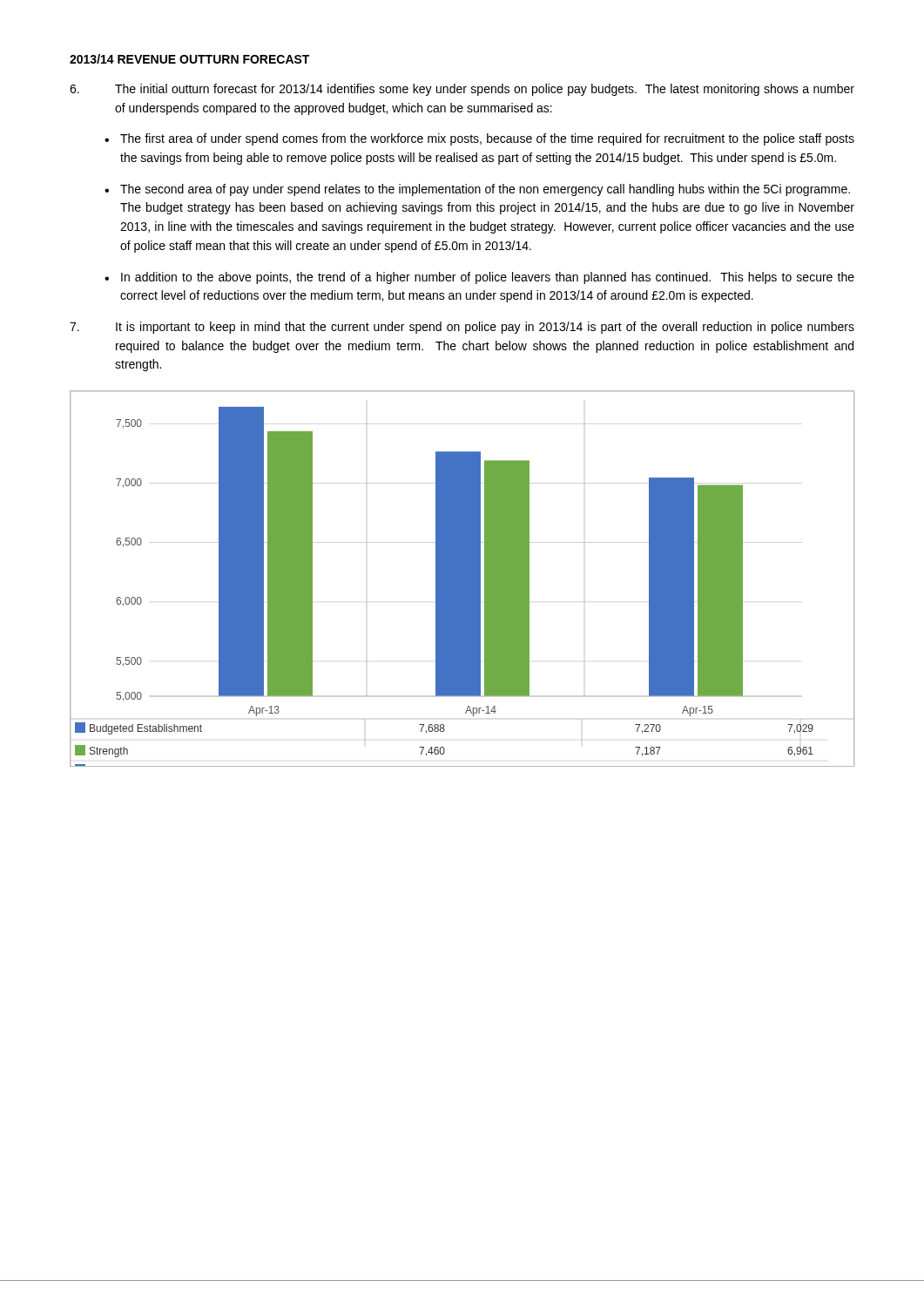Screen dimensions: 1307x924
Task: Find the block starting "• In addition to the"
Action: coord(479,287)
